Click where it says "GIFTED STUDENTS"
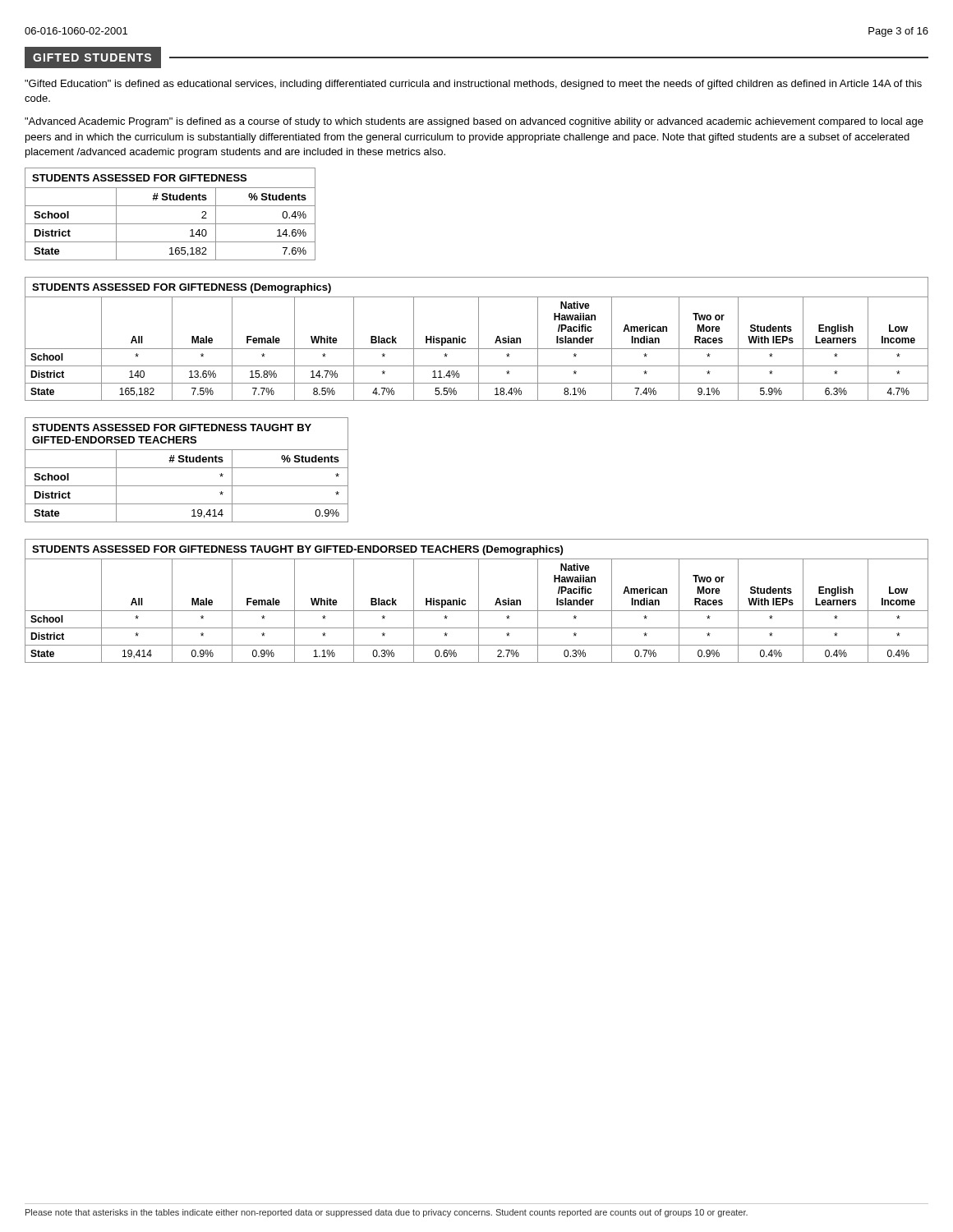The height and width of the screenshot is (1232, 953). [476, 57]
